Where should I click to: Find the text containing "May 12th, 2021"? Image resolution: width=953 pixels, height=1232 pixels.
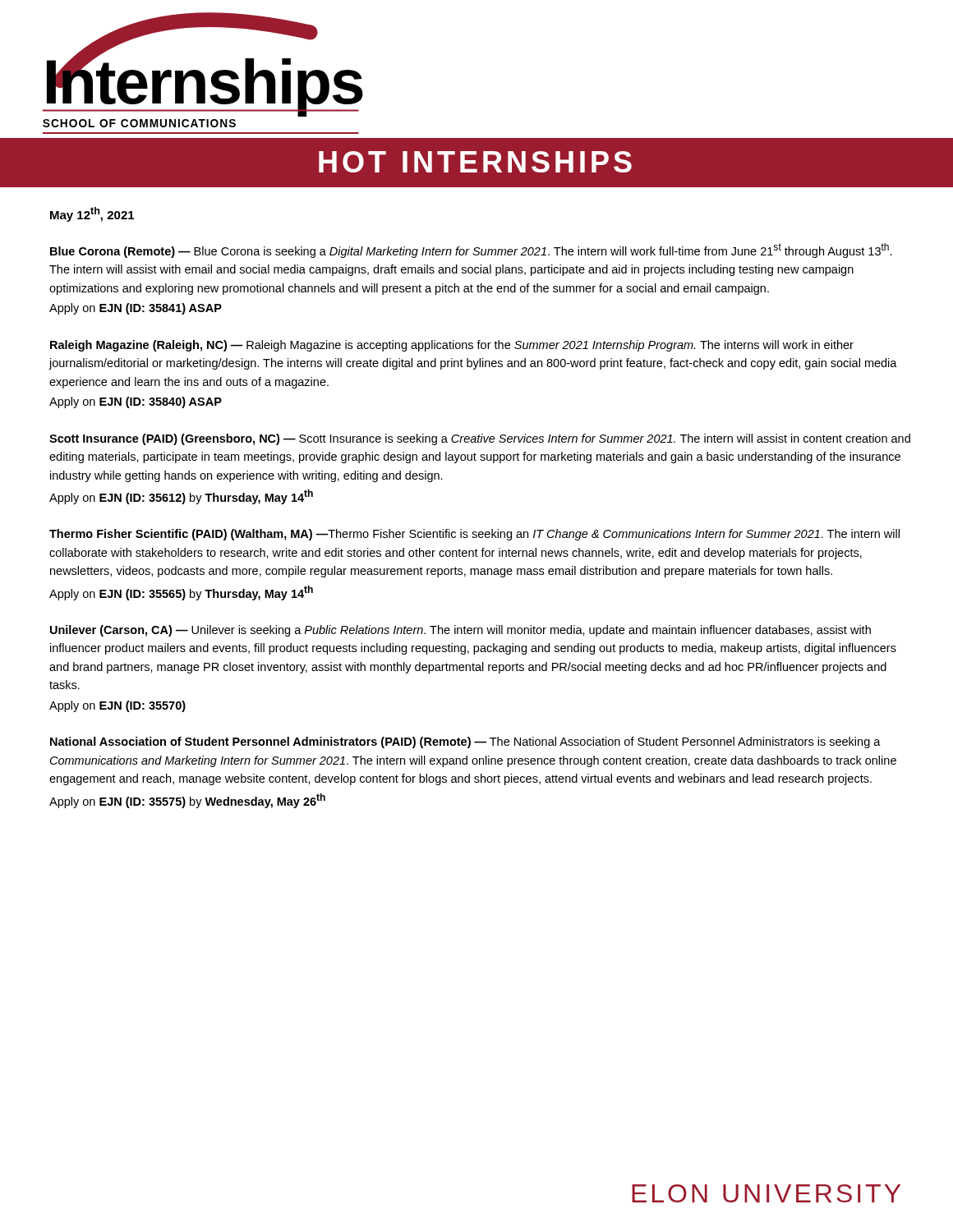coord(92,214)
